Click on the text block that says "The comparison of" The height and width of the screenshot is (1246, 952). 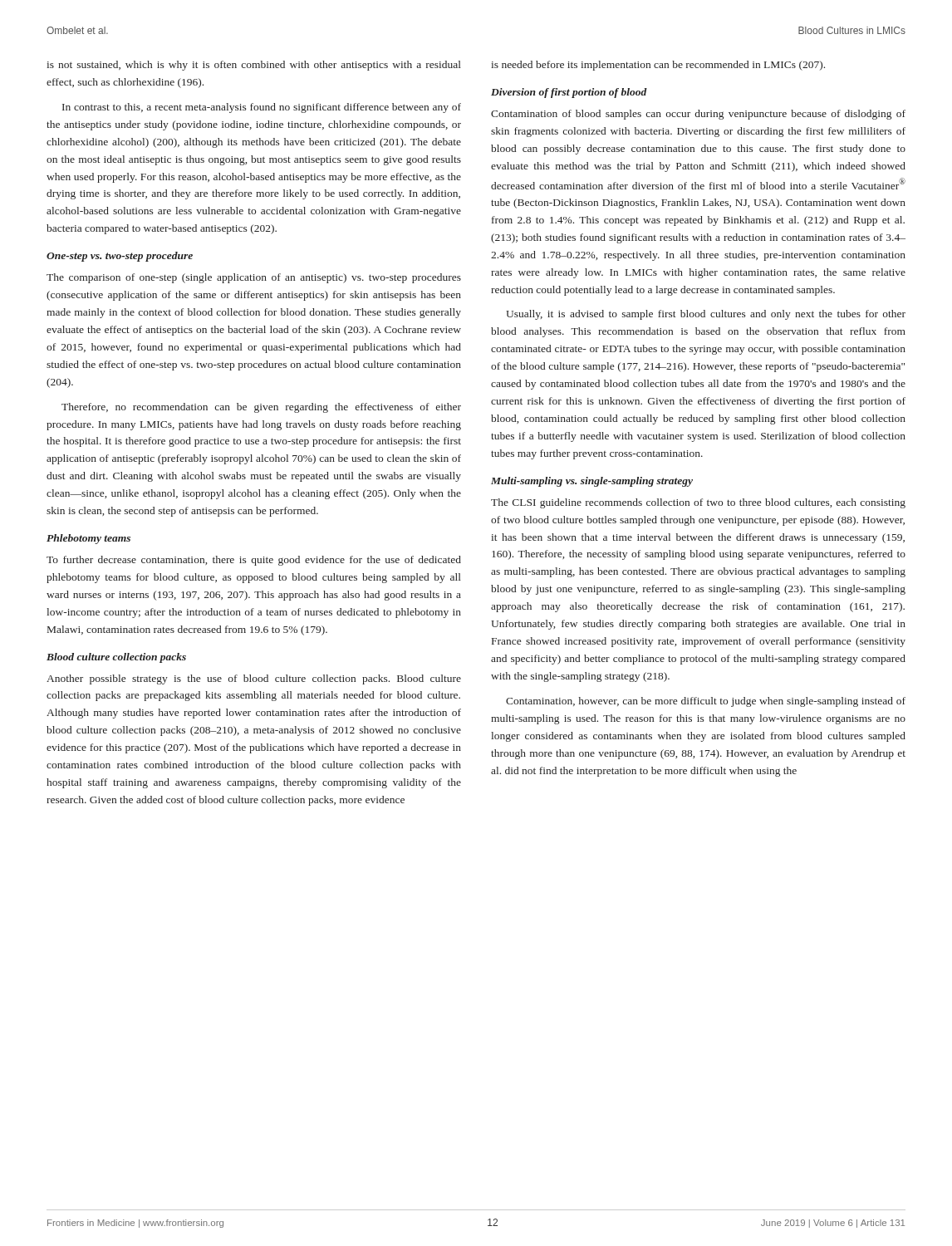254,330
